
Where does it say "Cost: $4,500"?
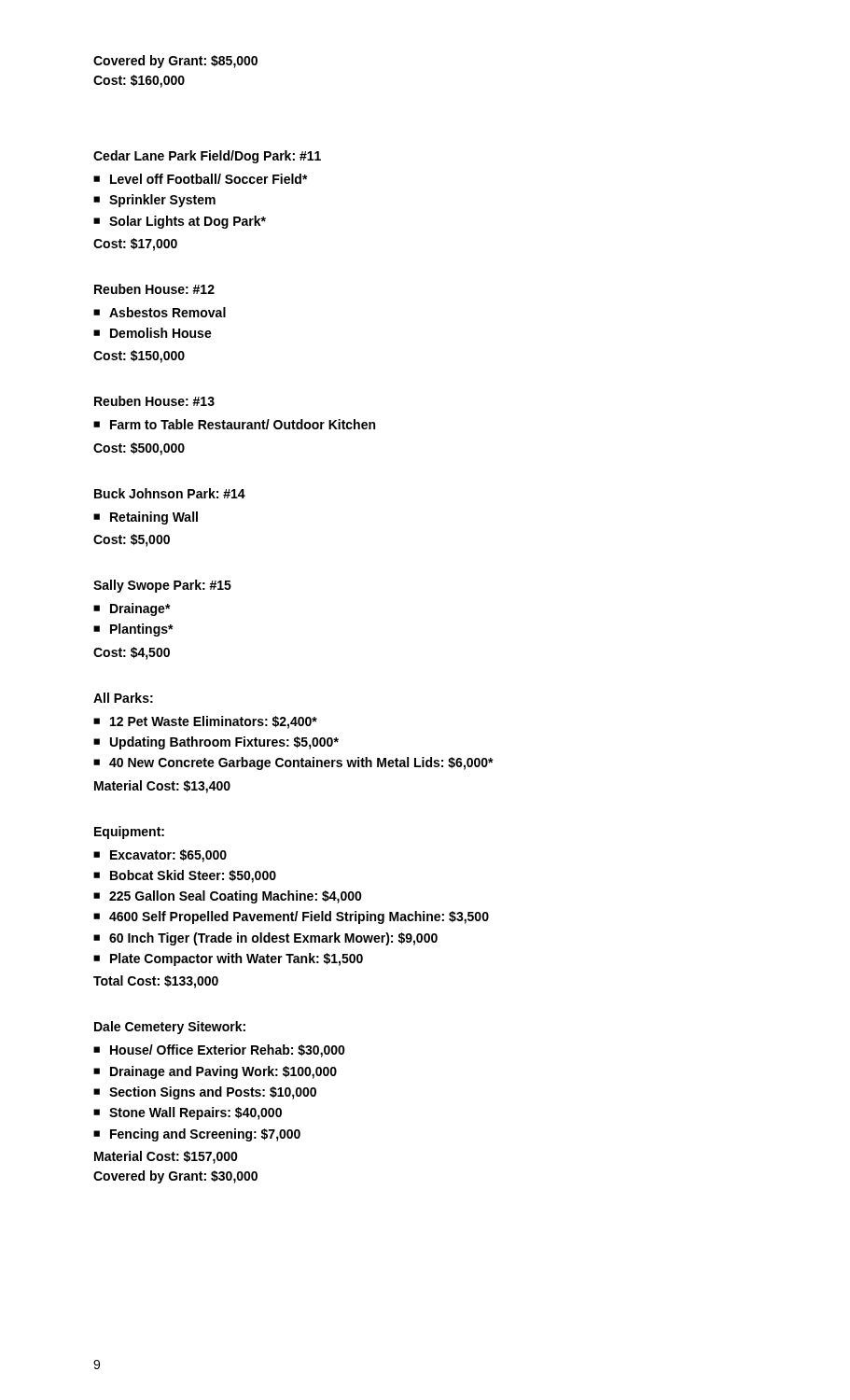[132, 652]
